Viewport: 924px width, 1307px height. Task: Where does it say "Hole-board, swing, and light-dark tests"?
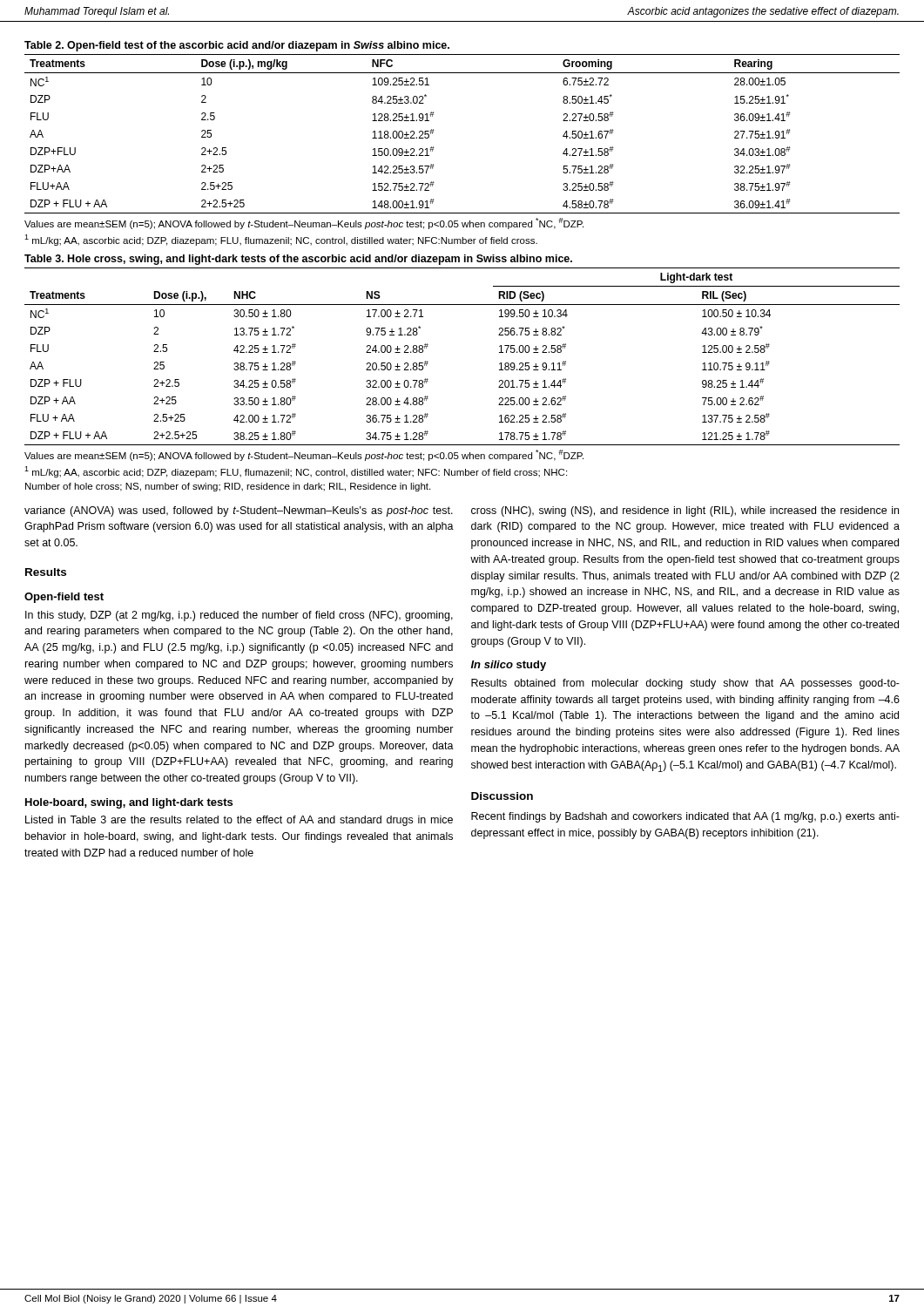[x=129, y=802]
